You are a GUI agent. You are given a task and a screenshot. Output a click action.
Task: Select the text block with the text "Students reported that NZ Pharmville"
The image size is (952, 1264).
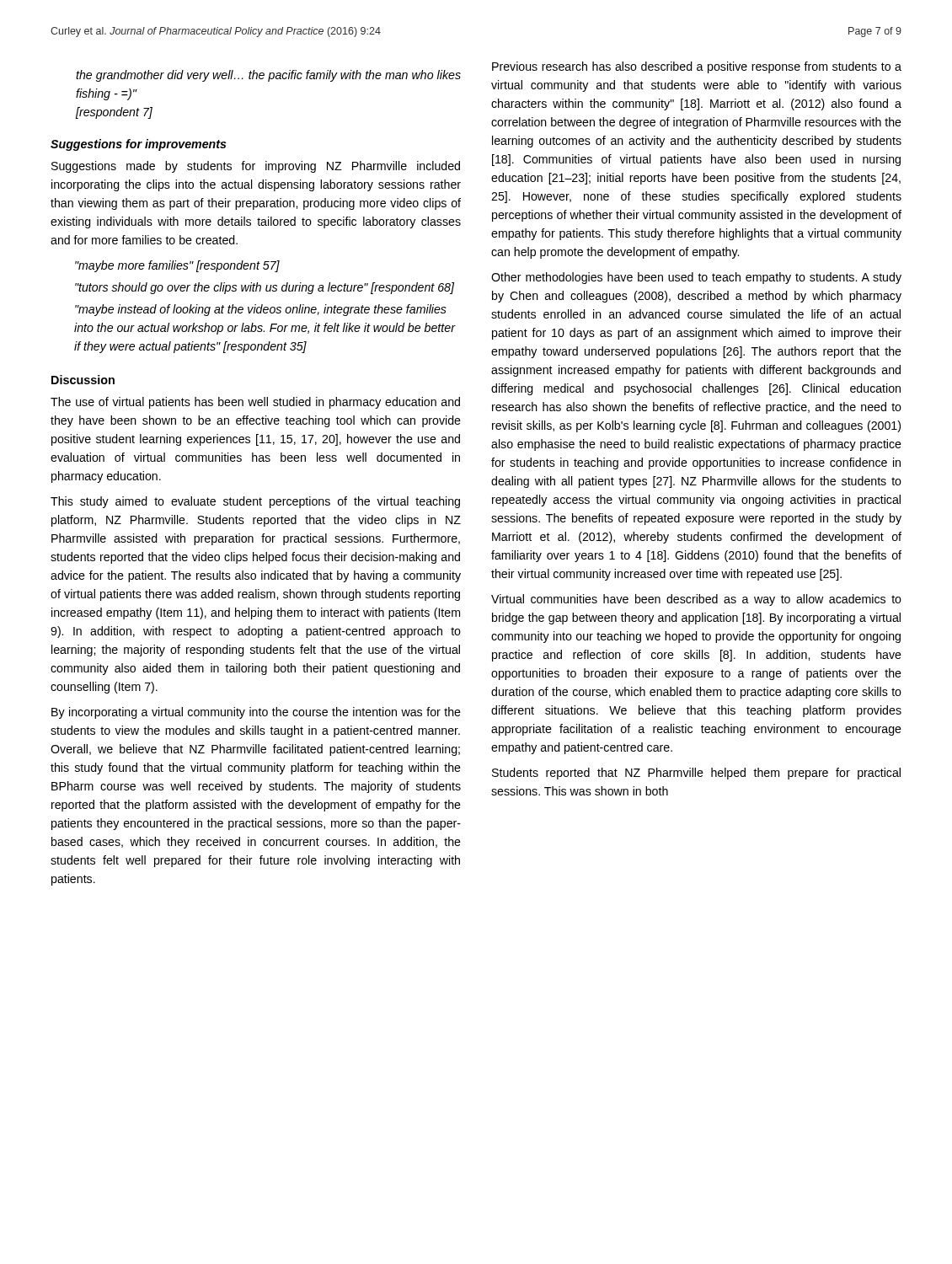(x=696, y=782)
